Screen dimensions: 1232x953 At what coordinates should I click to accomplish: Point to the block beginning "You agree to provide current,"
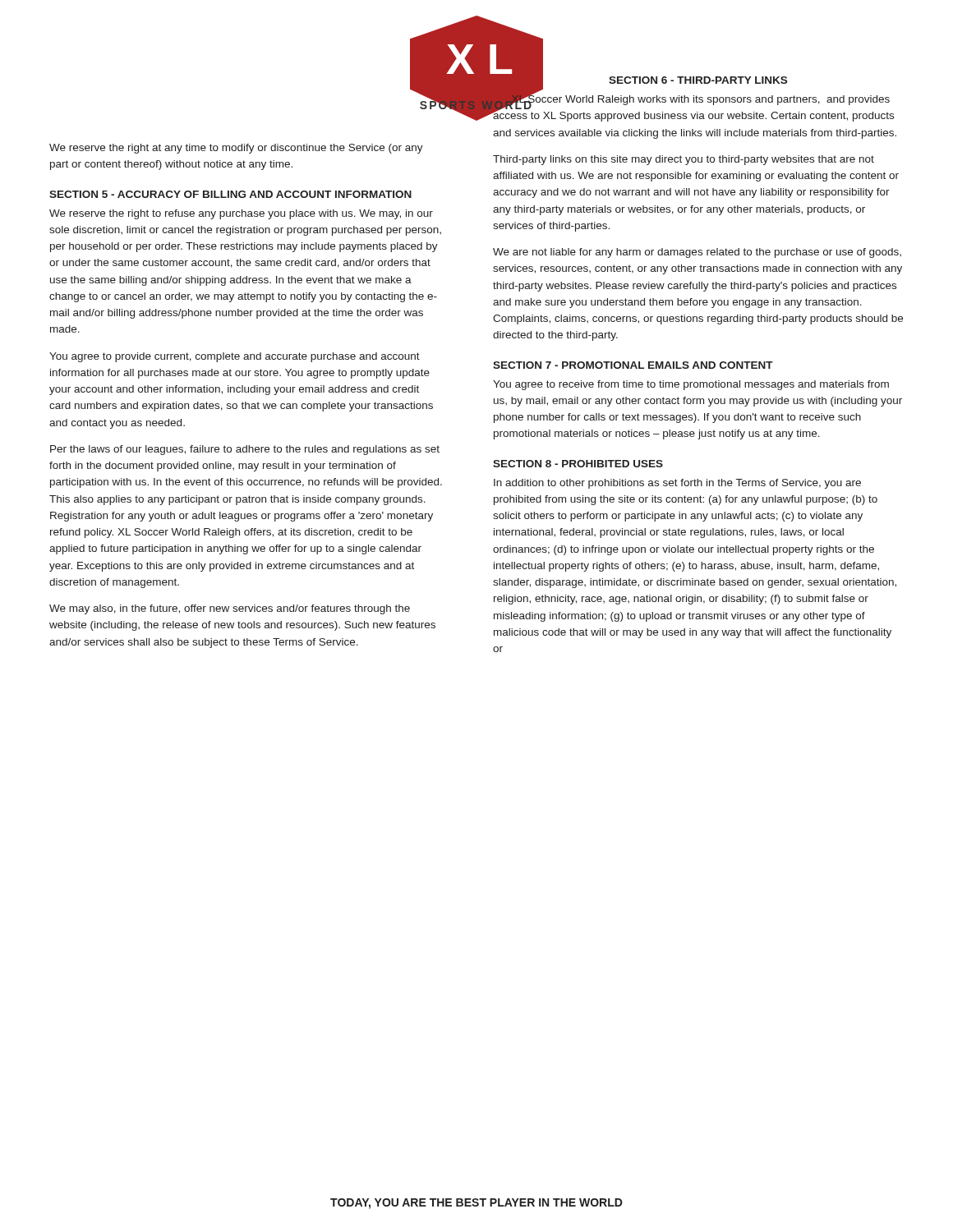coord(241,389)
